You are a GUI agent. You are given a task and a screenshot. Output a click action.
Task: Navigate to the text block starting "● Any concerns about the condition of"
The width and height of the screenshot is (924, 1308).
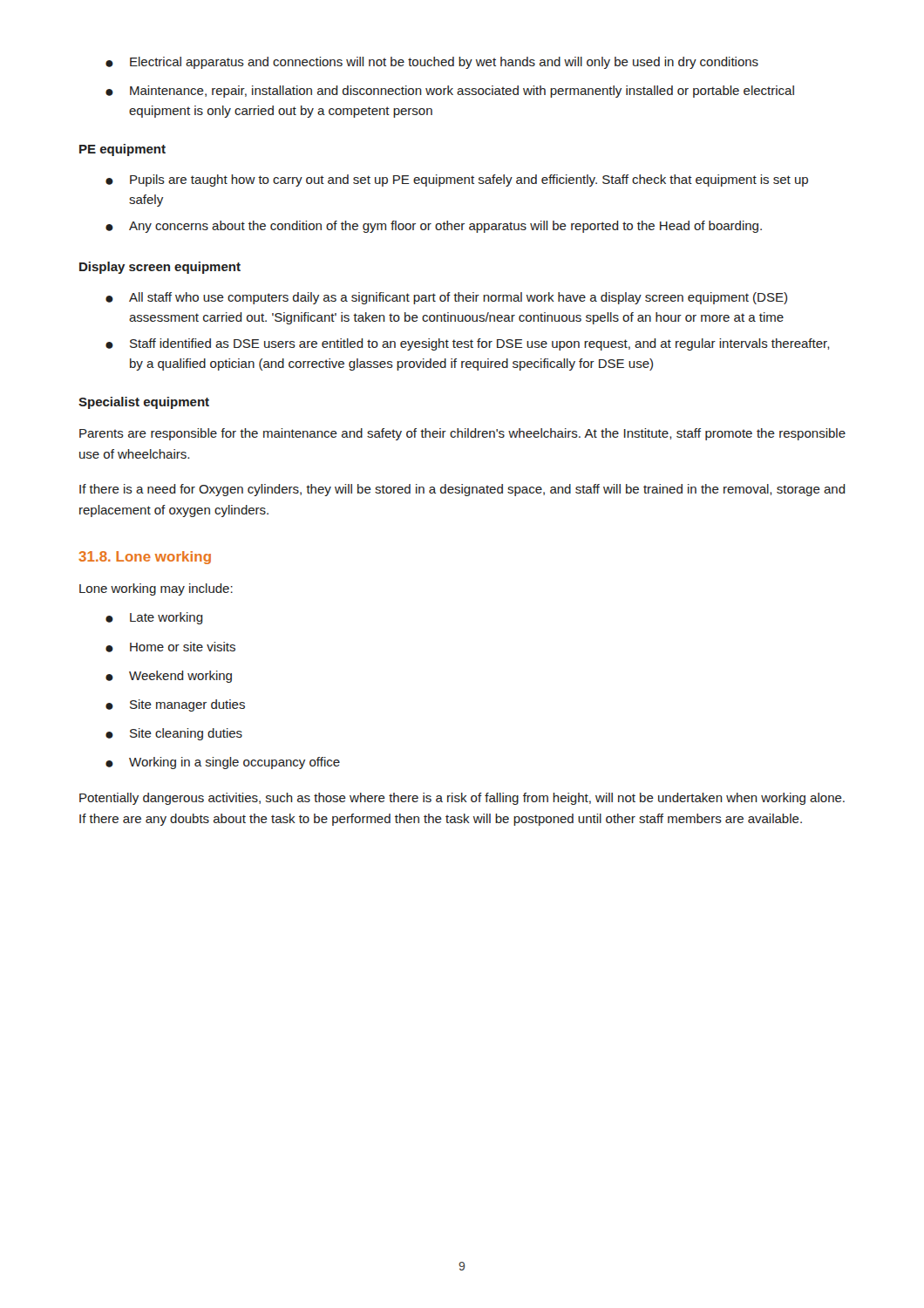pyautogui.click(x=475, y=227)
